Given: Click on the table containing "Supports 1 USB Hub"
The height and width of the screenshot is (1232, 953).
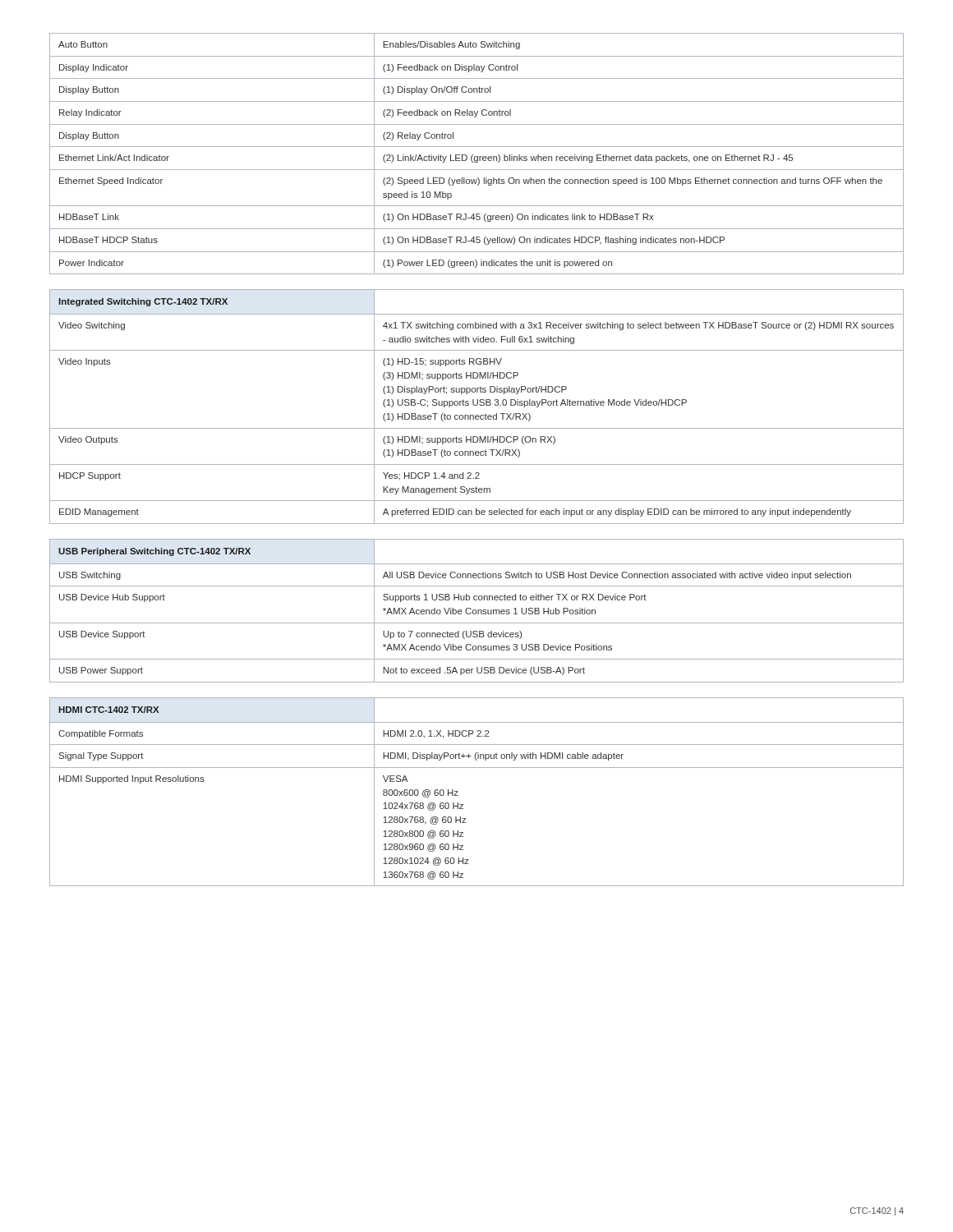Looking at the screenshot, I should click(x=476, y=611).
